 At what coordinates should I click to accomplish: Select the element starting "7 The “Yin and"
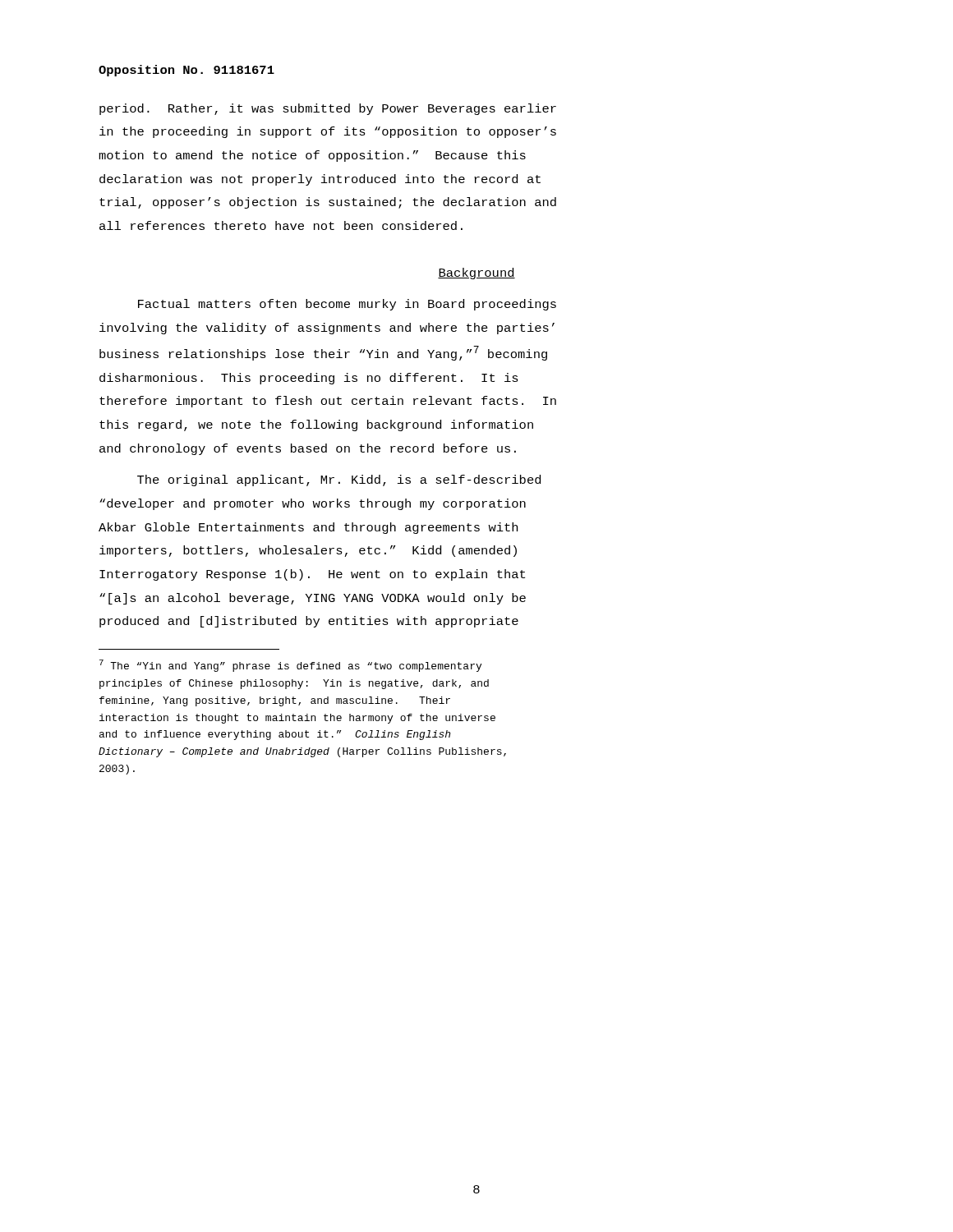(x=304, y=717)
